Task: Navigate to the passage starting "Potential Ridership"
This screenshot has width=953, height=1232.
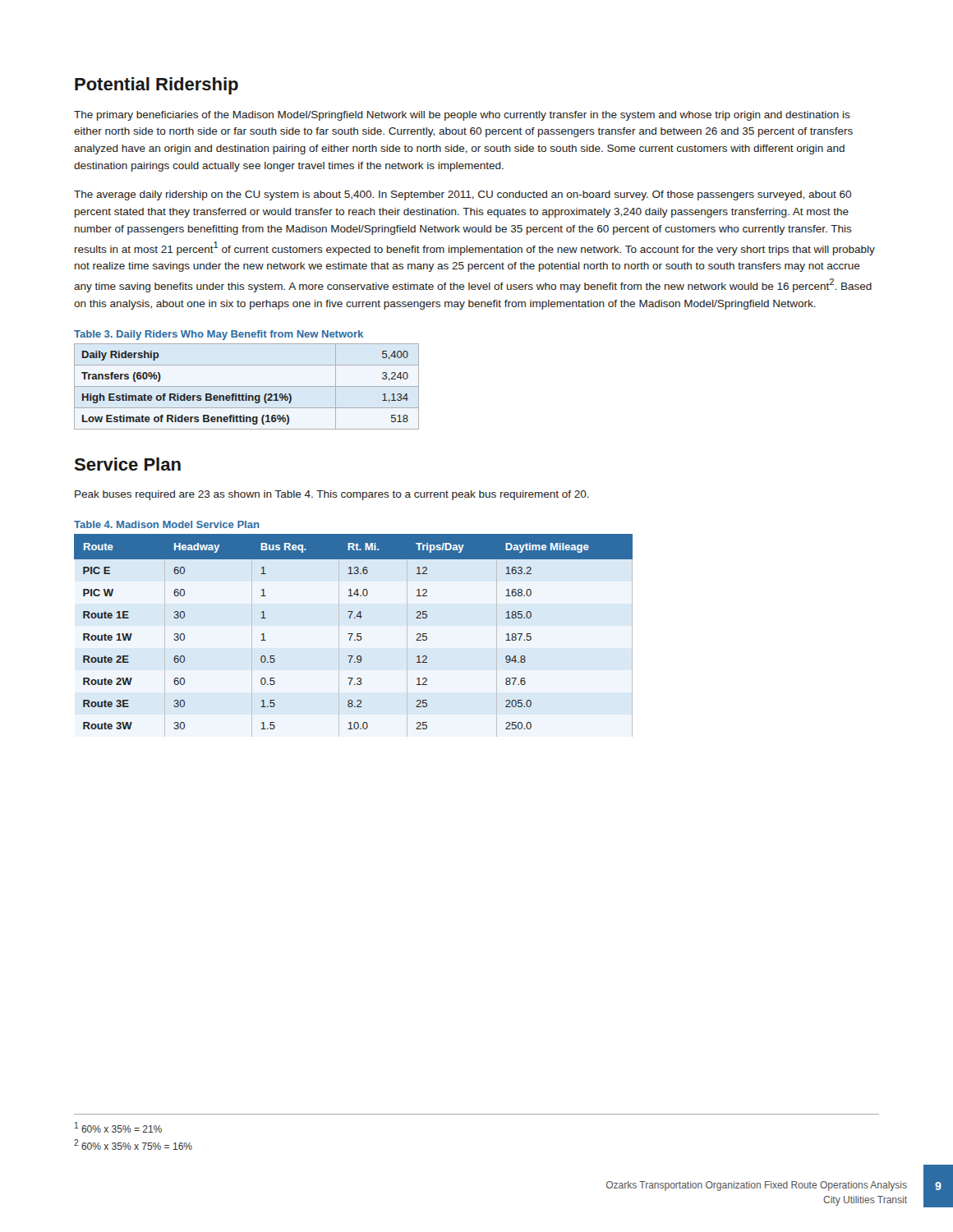Action: (x=157, y=86)
